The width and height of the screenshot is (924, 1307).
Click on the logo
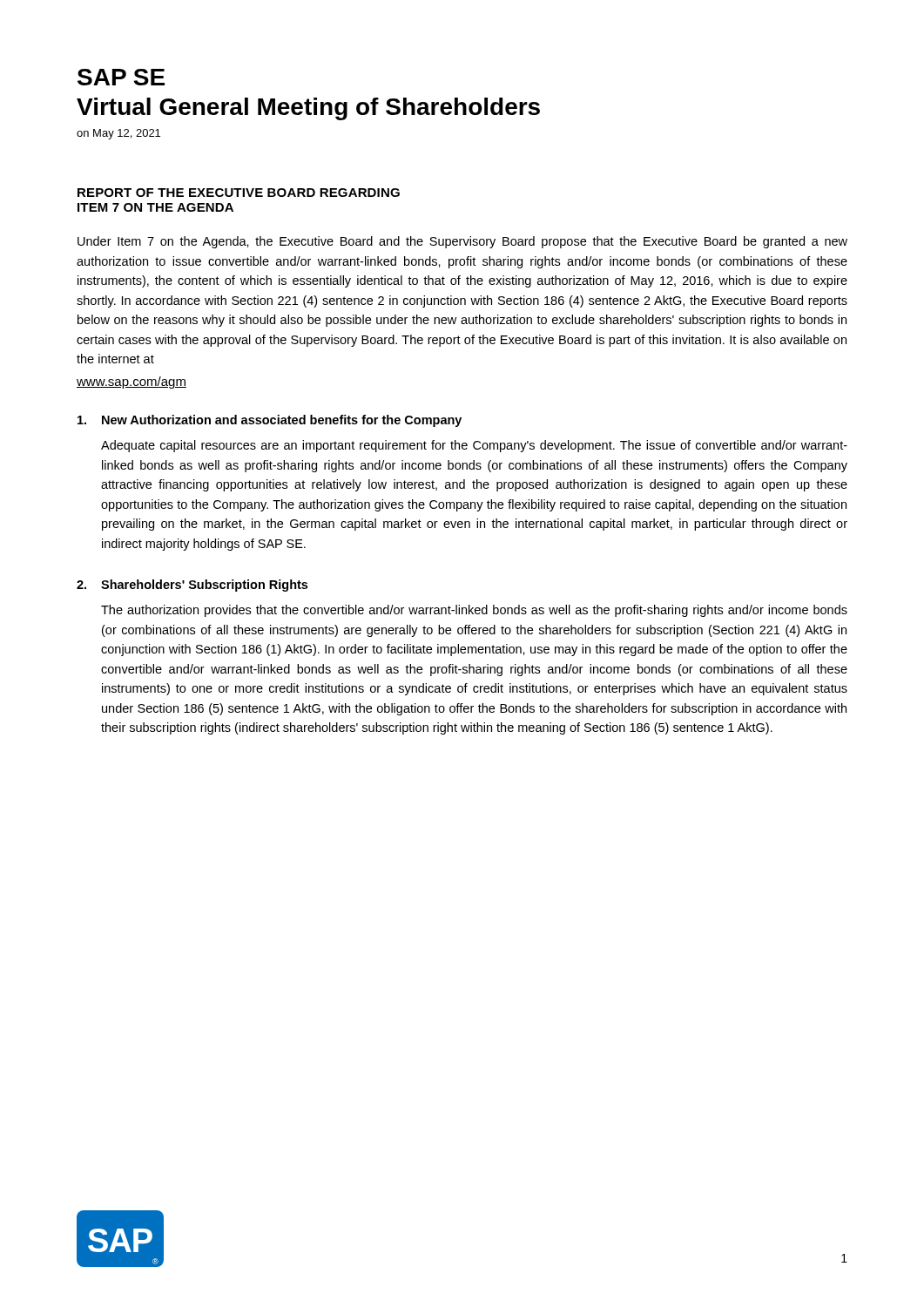pyautogui.click(x=125, y=1241)
